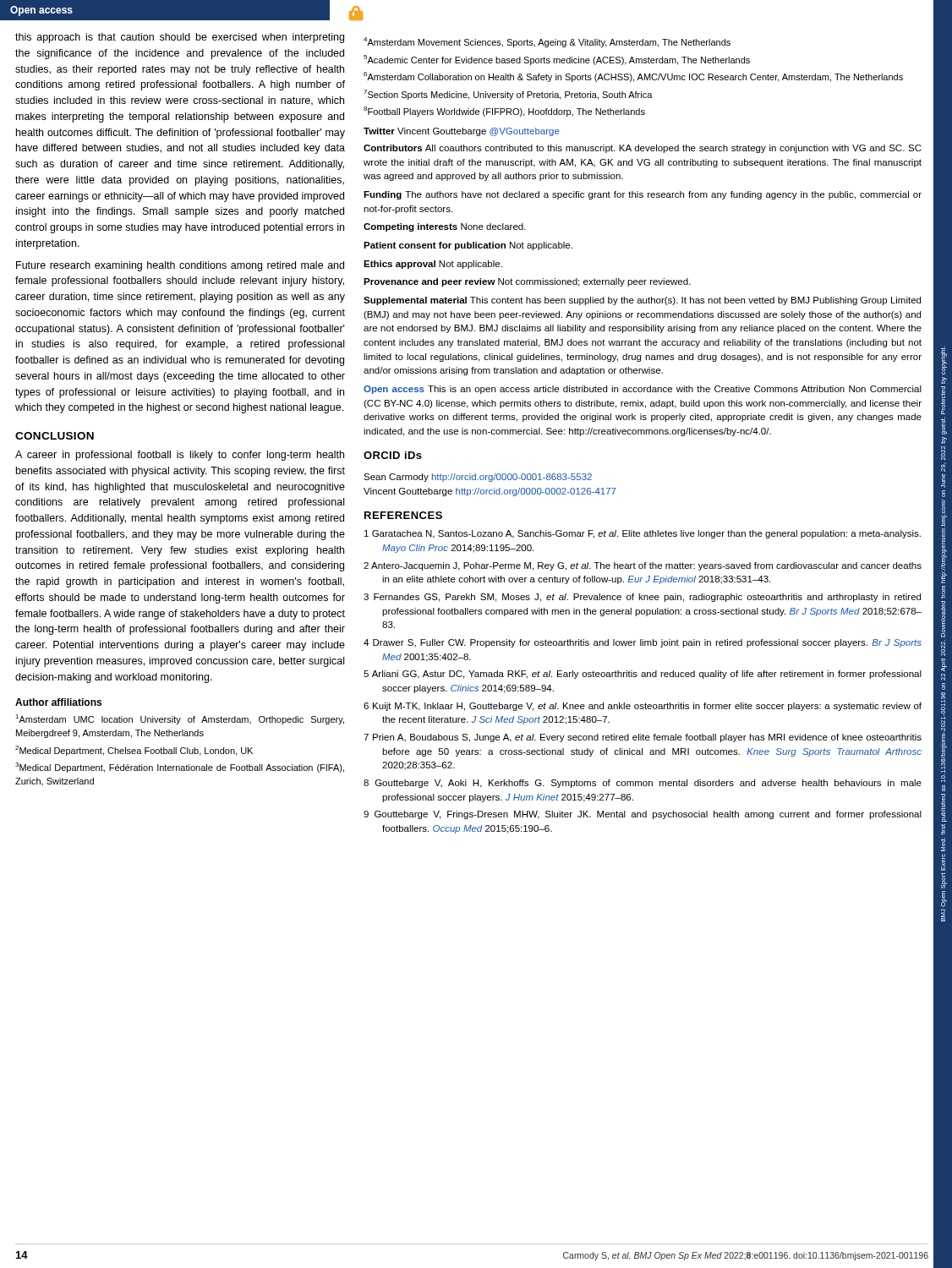Select the text containing "Ethics approval Not applicable."
952x1268 pixels.
(433, 263)
